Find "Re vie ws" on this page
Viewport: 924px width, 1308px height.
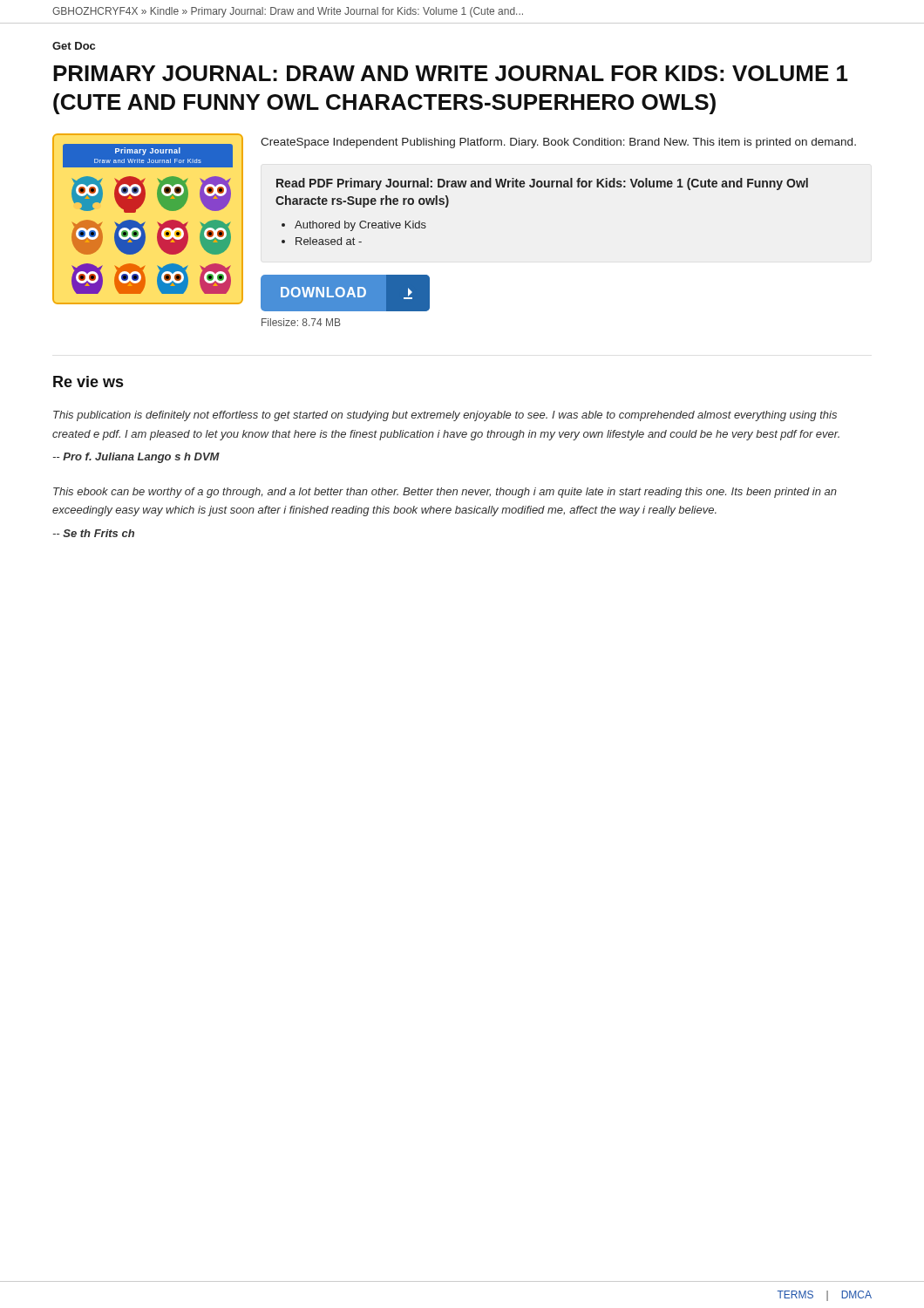88,382
